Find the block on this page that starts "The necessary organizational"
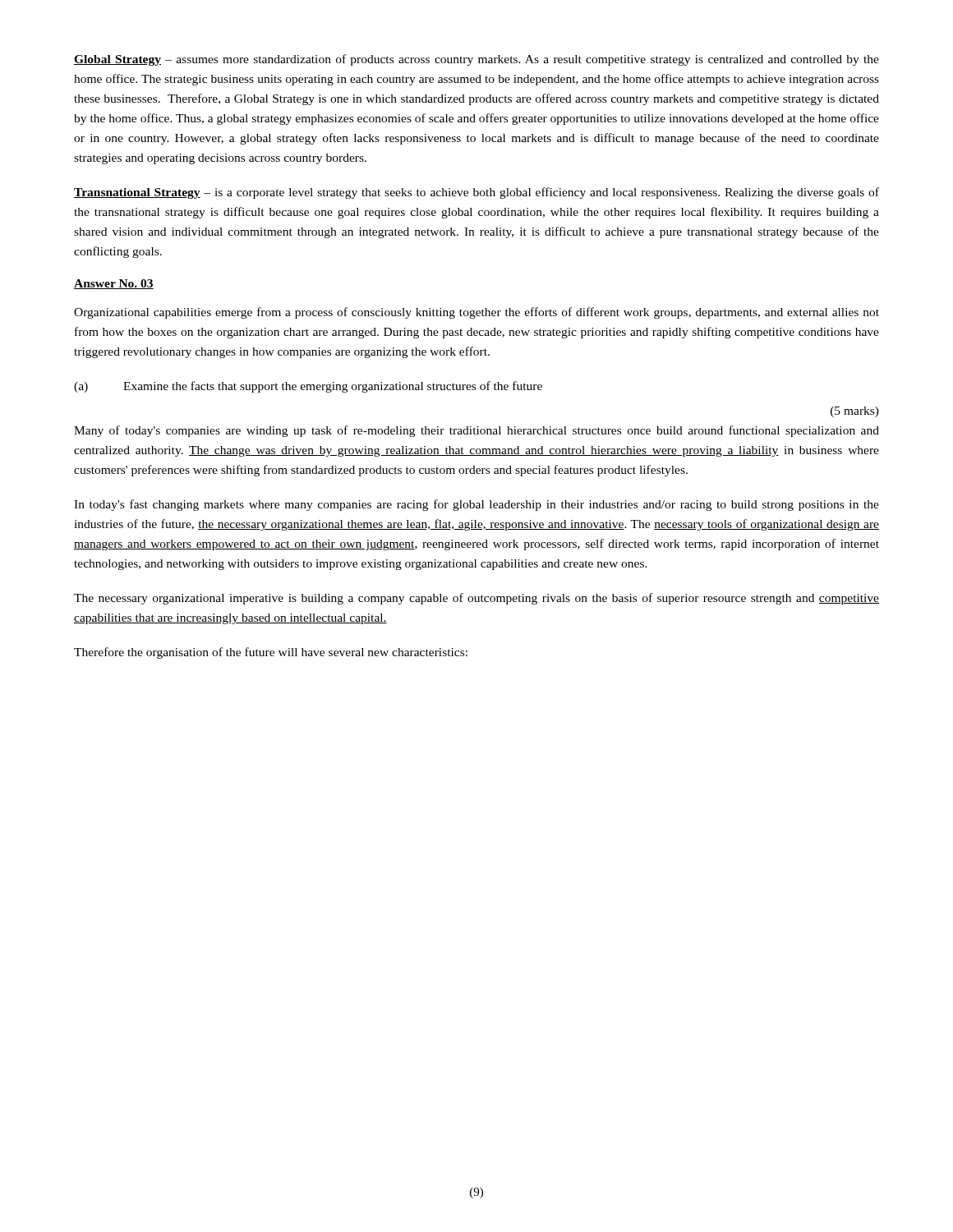The image size is (953, 1232). 476,608
